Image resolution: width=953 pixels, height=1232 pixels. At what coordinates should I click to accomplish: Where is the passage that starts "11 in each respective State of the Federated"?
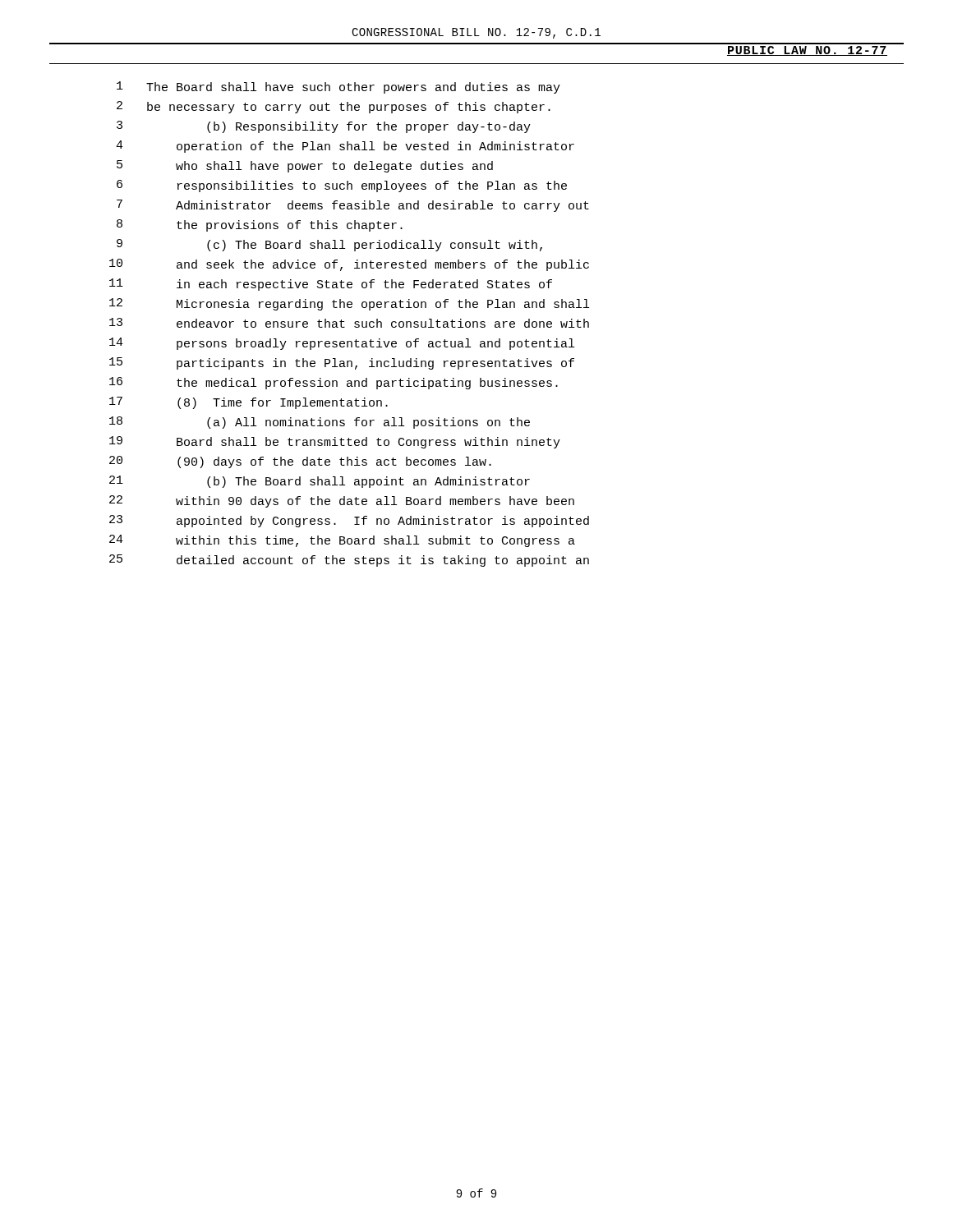pos(476,286)
